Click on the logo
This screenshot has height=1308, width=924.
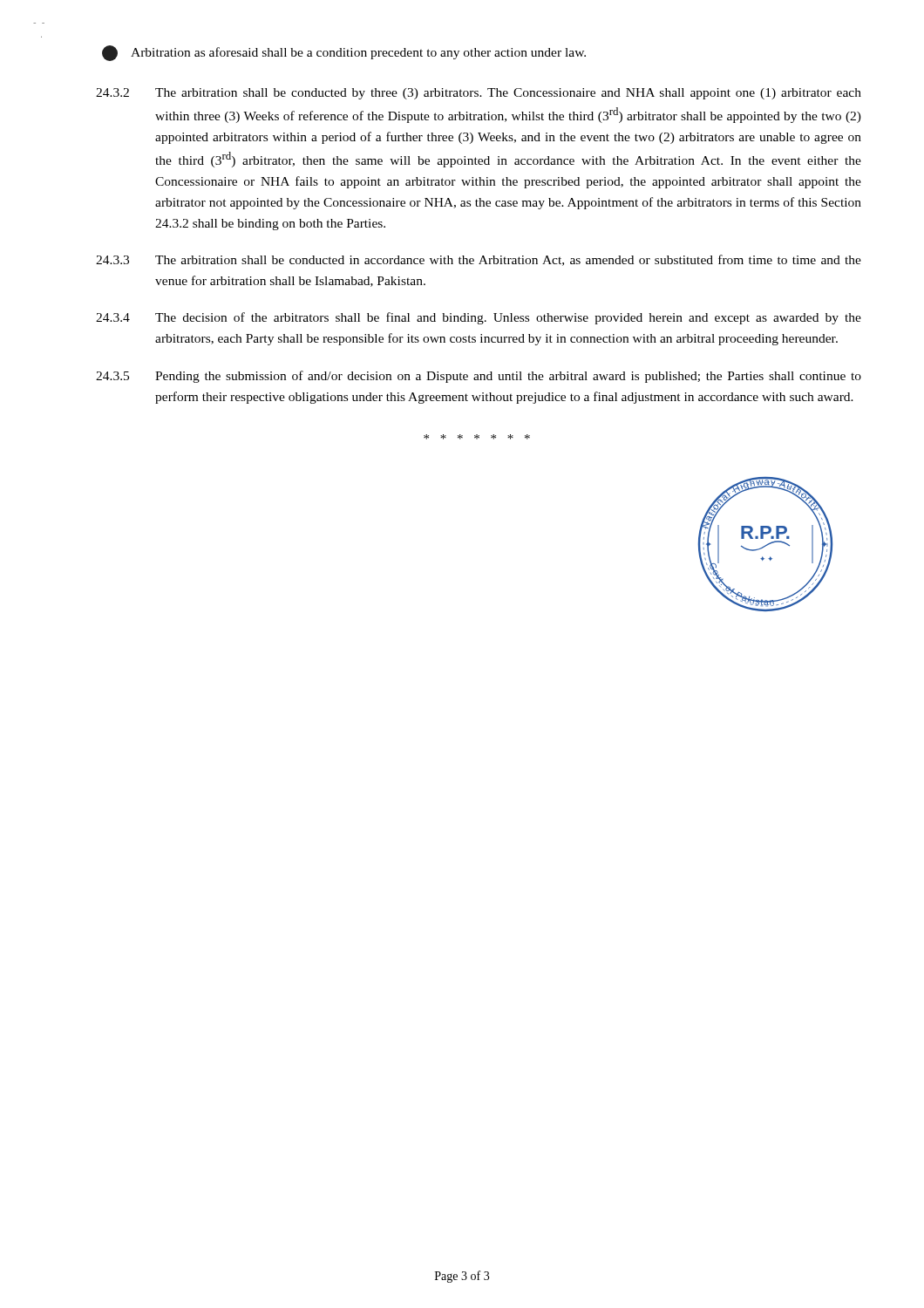(x=466, y=544)
